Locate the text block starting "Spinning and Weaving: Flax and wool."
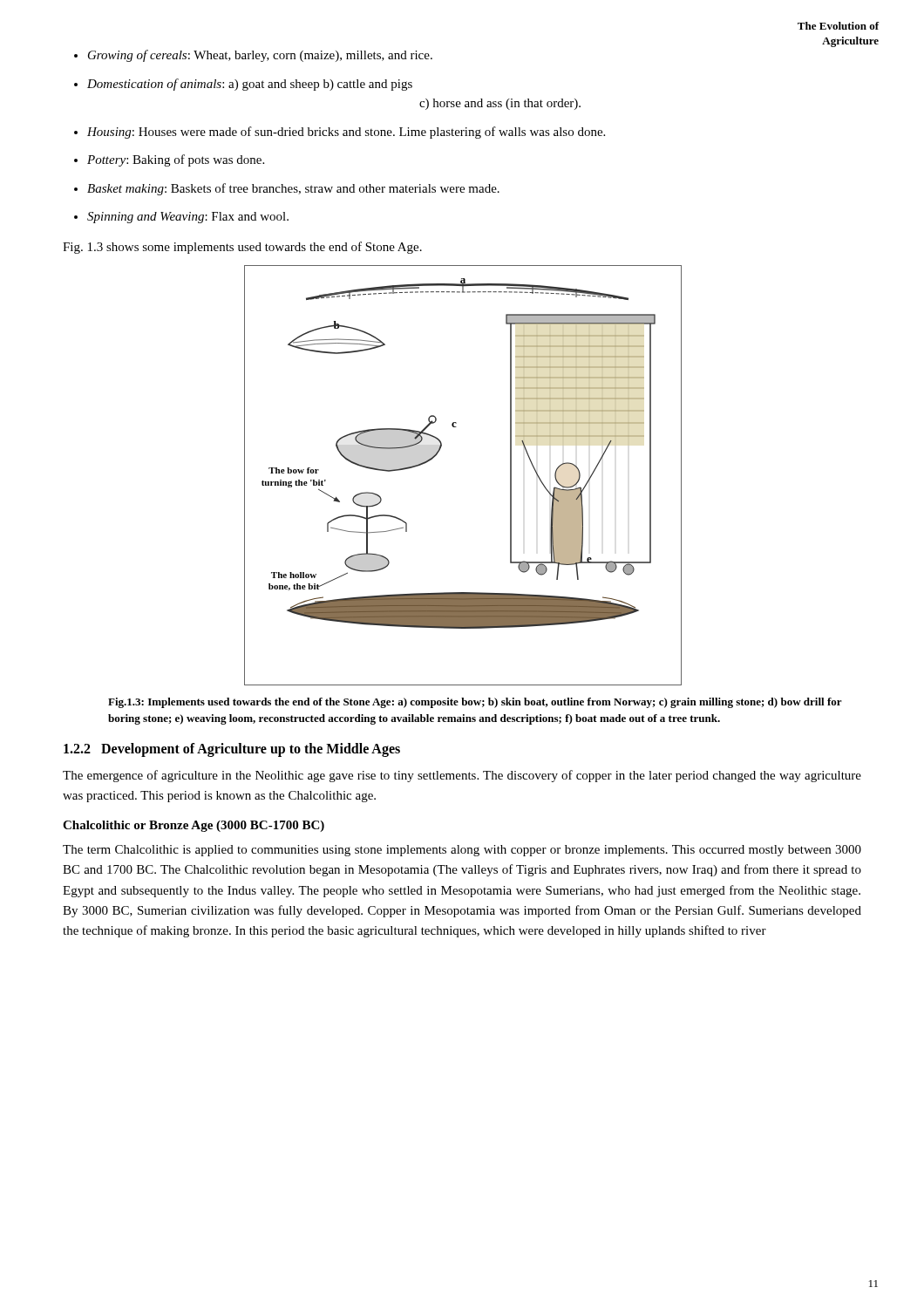Image resolution: width=924 pixels, height=1308 pixels. coord(188,216)
